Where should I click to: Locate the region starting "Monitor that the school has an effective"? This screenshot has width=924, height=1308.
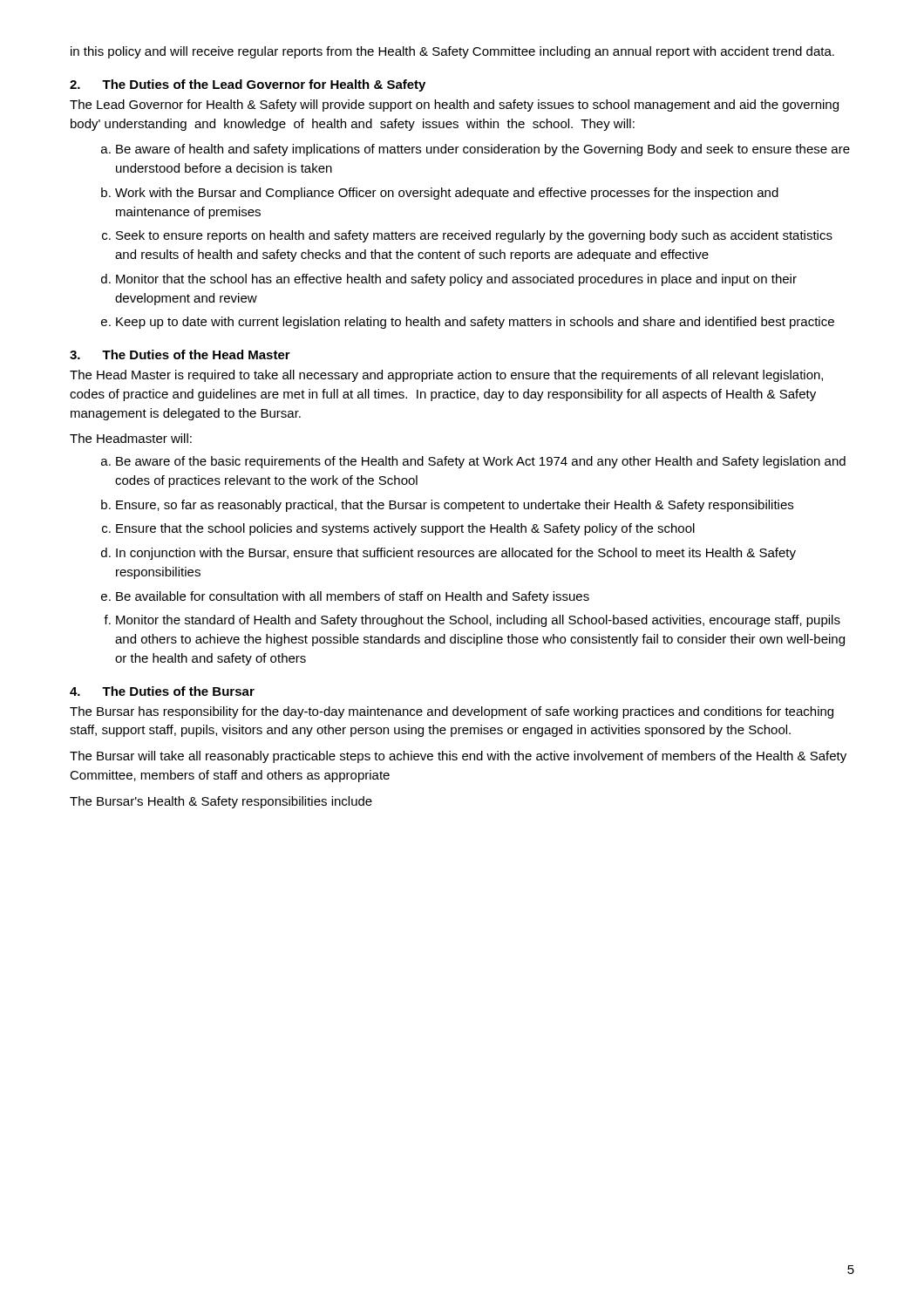pyautogui.click(x=456, y=288)
